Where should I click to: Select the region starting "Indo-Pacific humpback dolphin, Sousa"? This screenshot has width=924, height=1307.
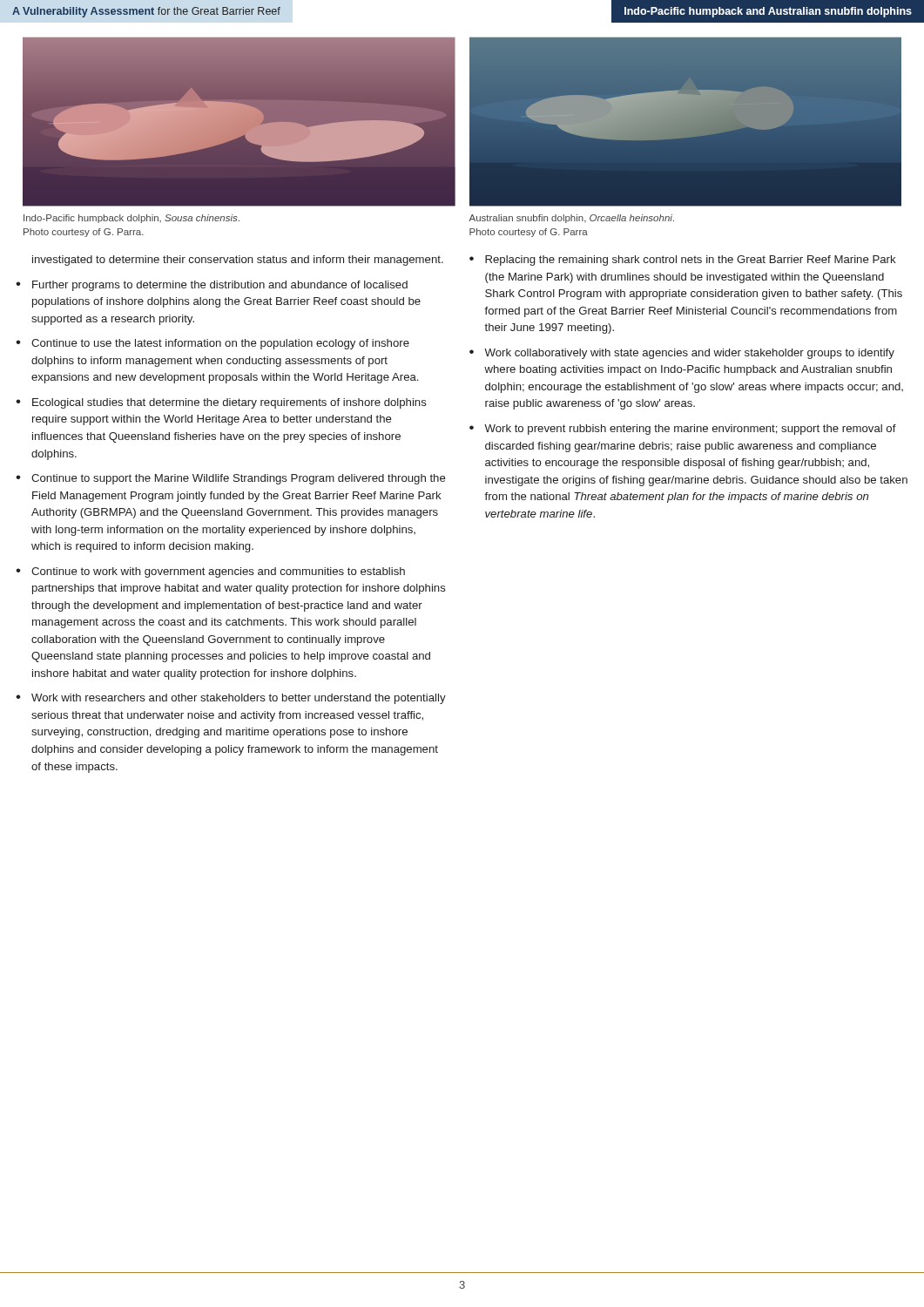point(131,225)
